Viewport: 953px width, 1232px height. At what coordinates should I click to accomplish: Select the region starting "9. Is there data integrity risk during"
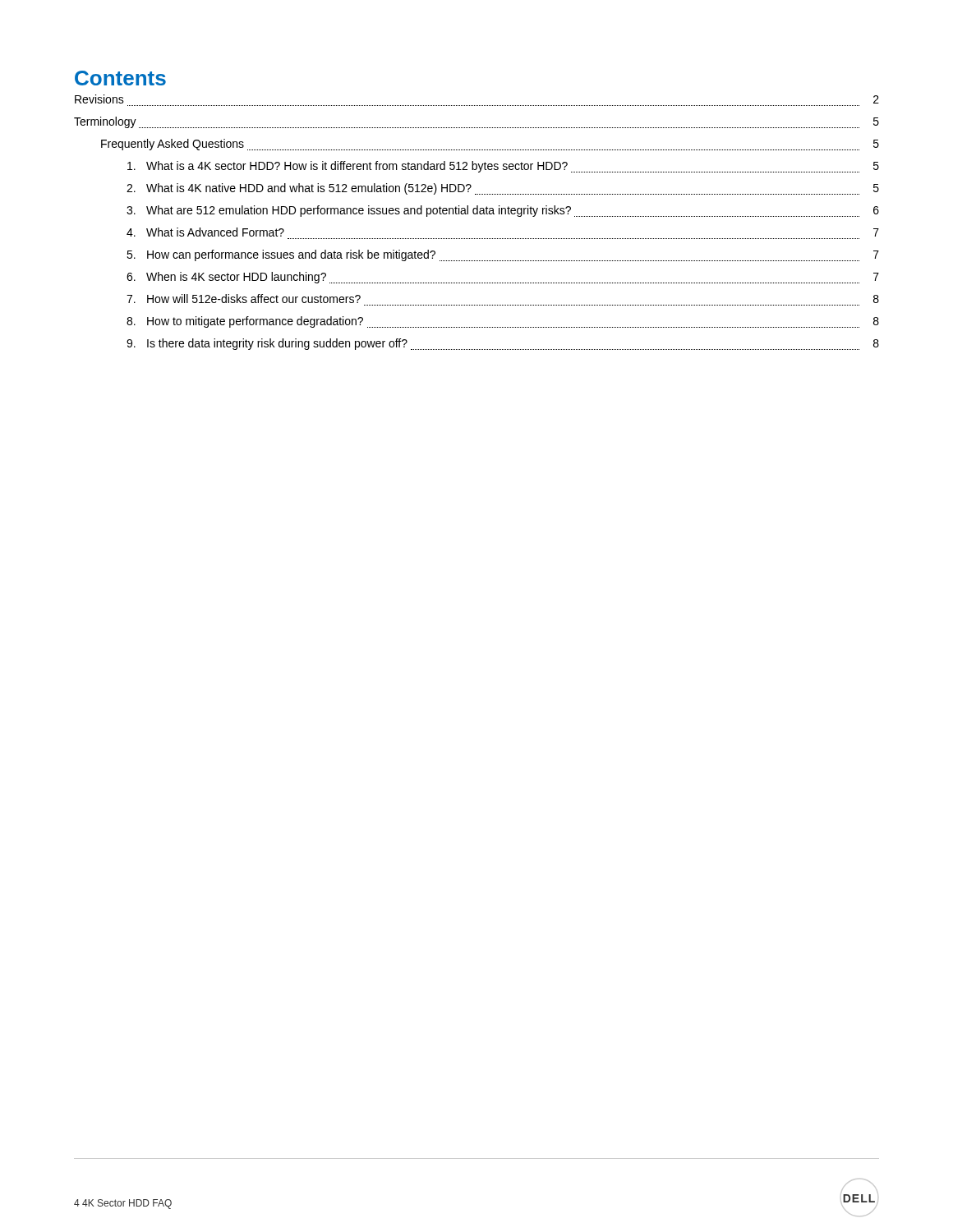click(503, 344)
